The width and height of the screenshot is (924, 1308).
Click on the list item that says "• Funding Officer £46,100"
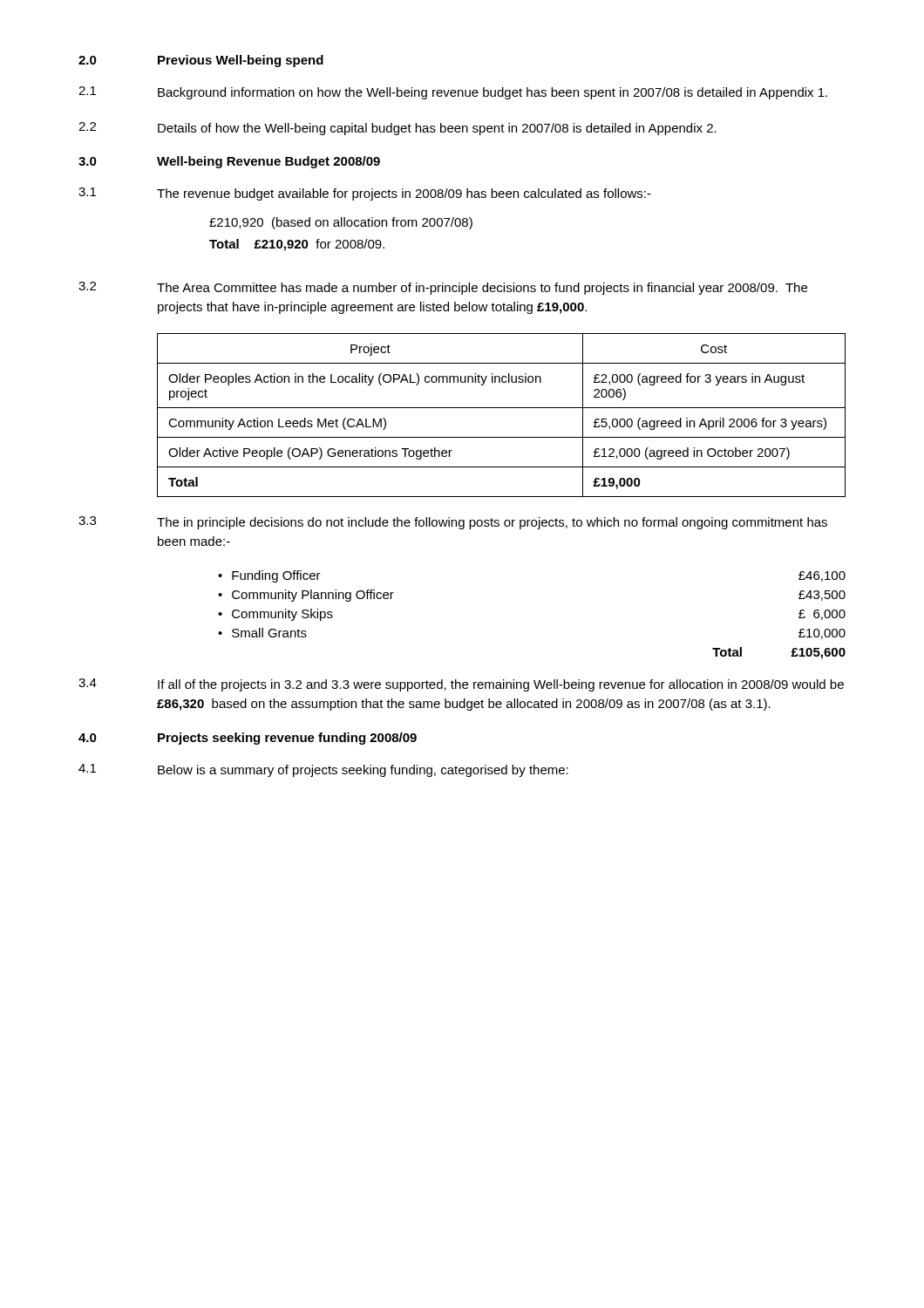pos(266,575)
